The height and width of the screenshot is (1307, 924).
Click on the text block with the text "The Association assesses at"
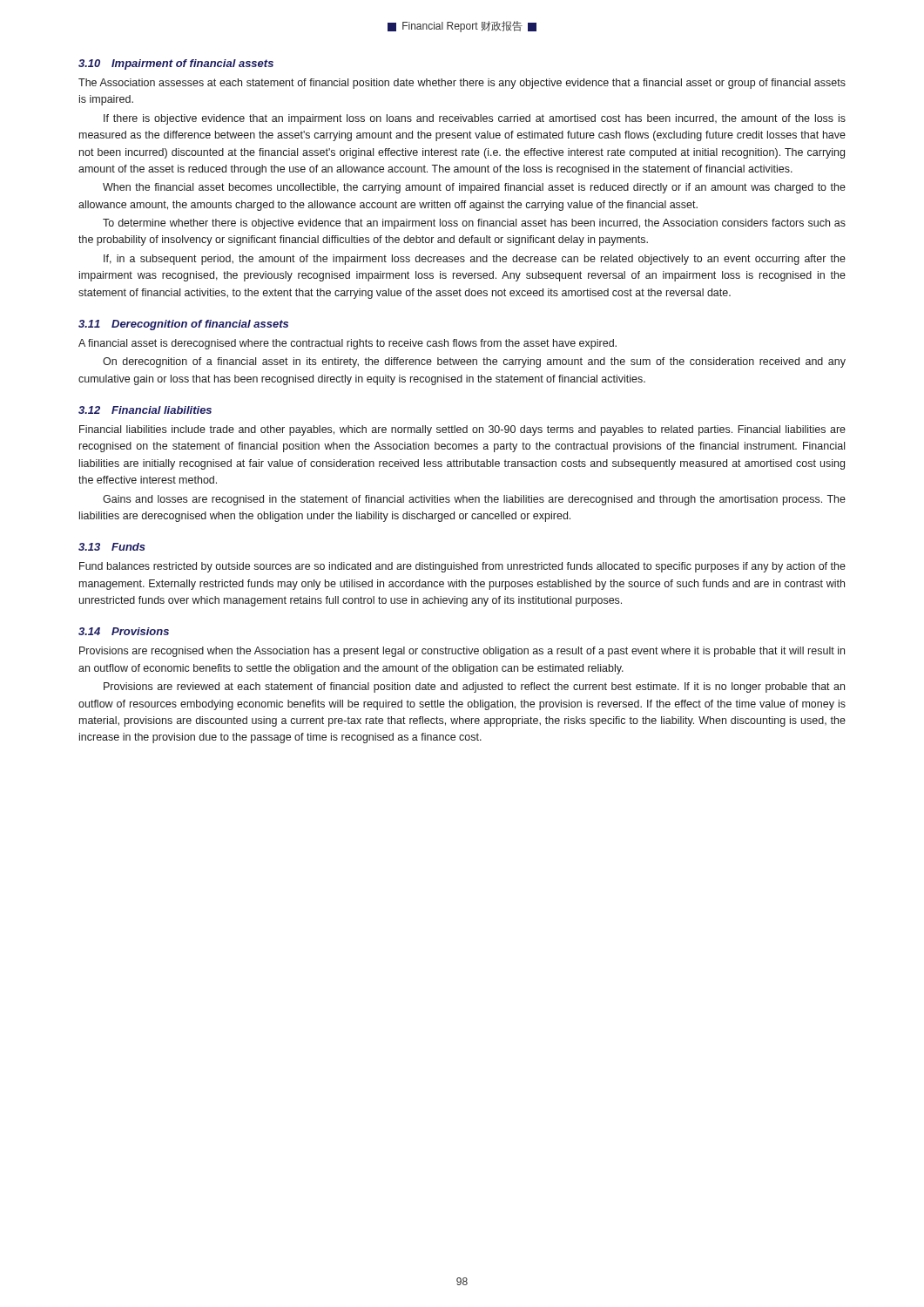click(462, 188)
